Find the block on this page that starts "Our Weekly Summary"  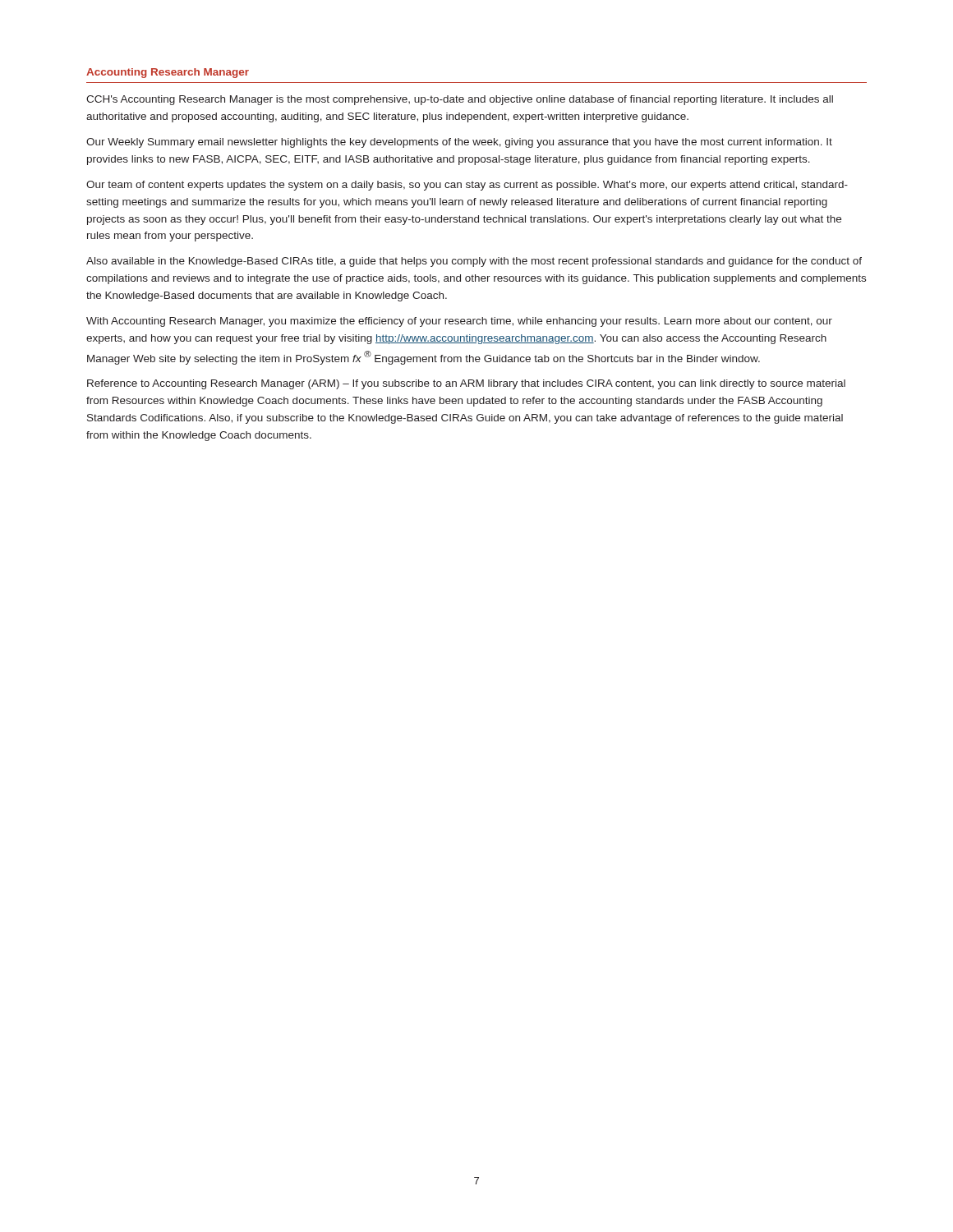click(459, 150)
